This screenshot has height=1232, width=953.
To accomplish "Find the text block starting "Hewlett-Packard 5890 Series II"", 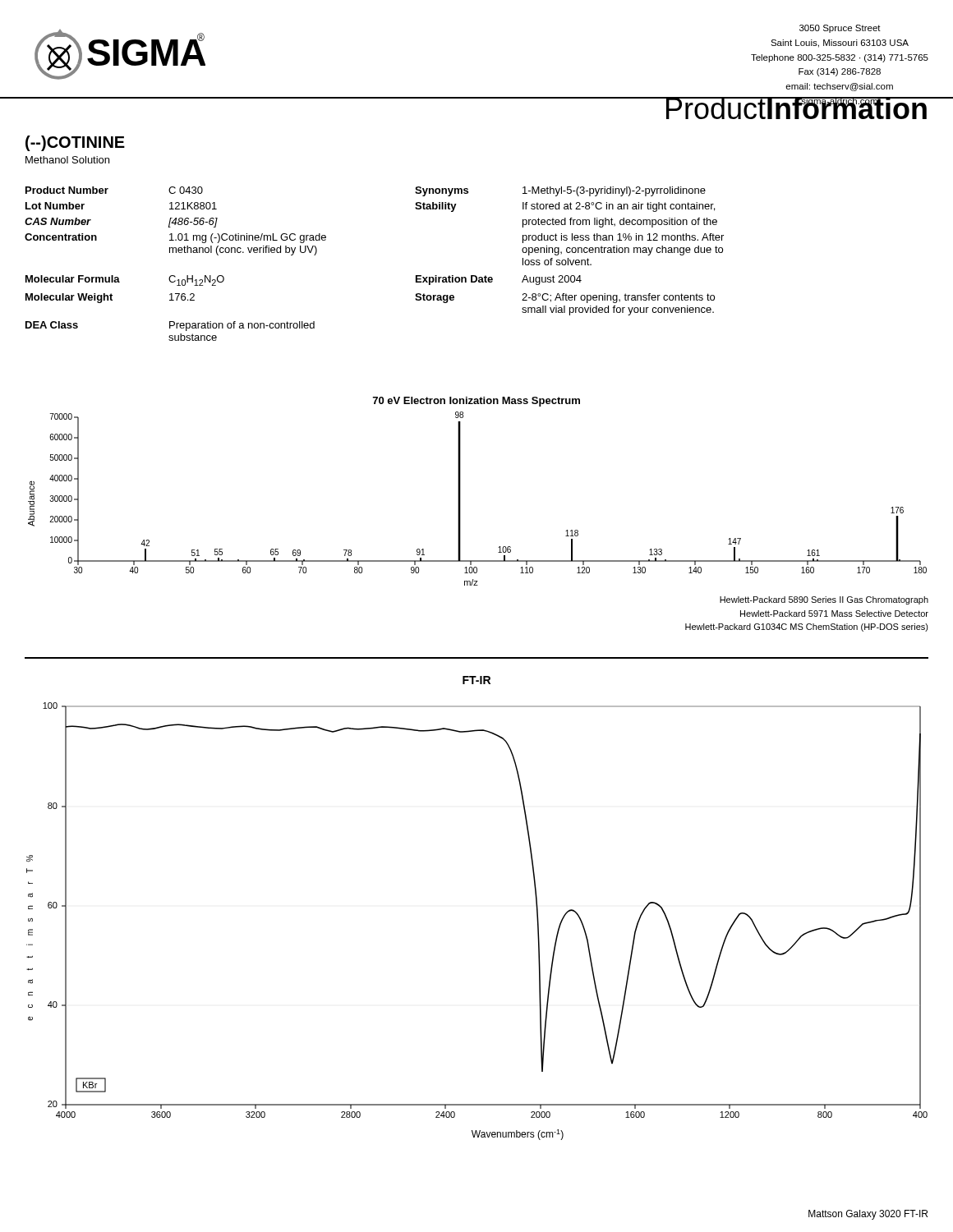I will click(x=807, y=613).
